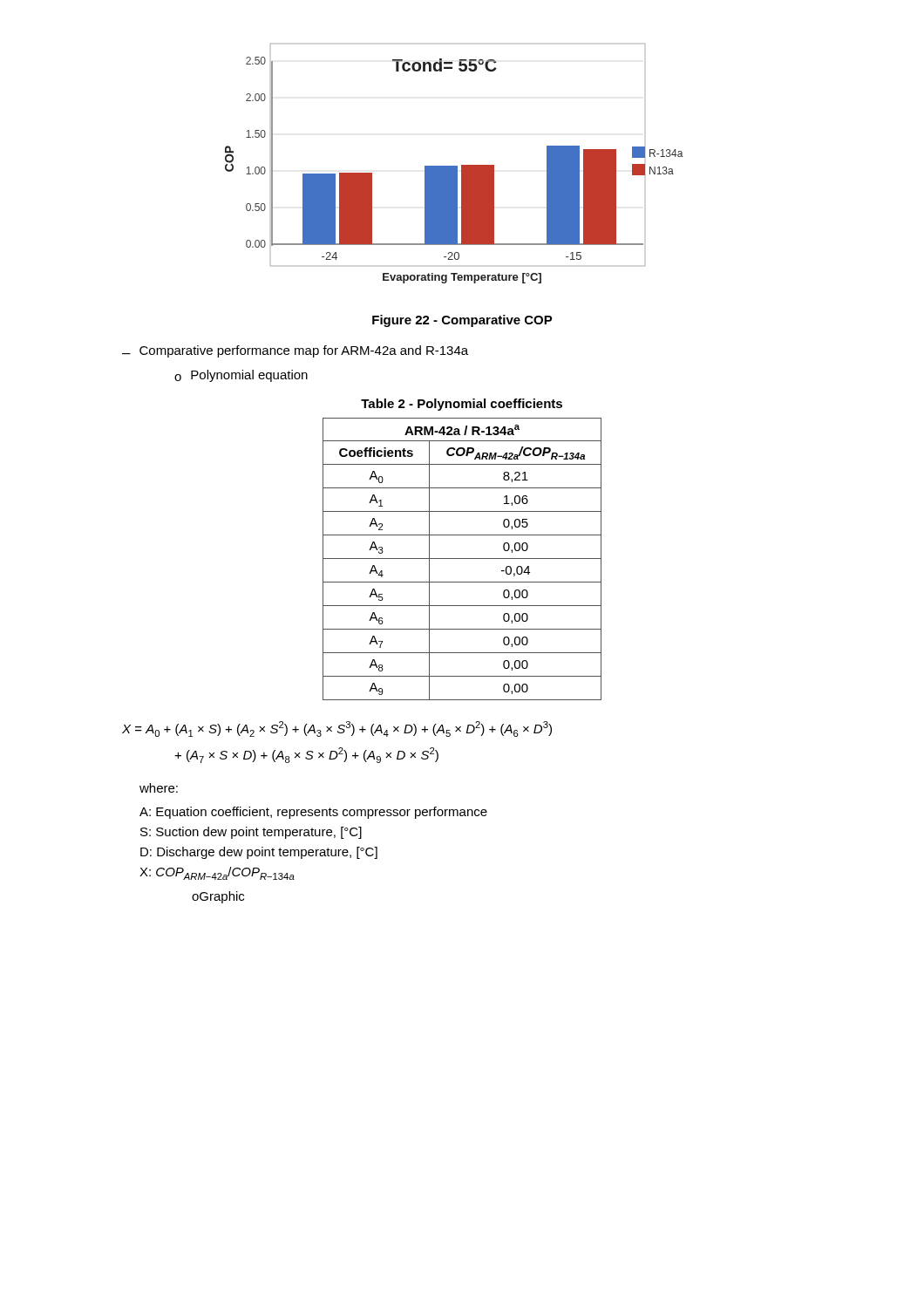This screenshot has width=924, height=1308.
Task: Locate the grouped bar chart
Action: tap(462, 170)
